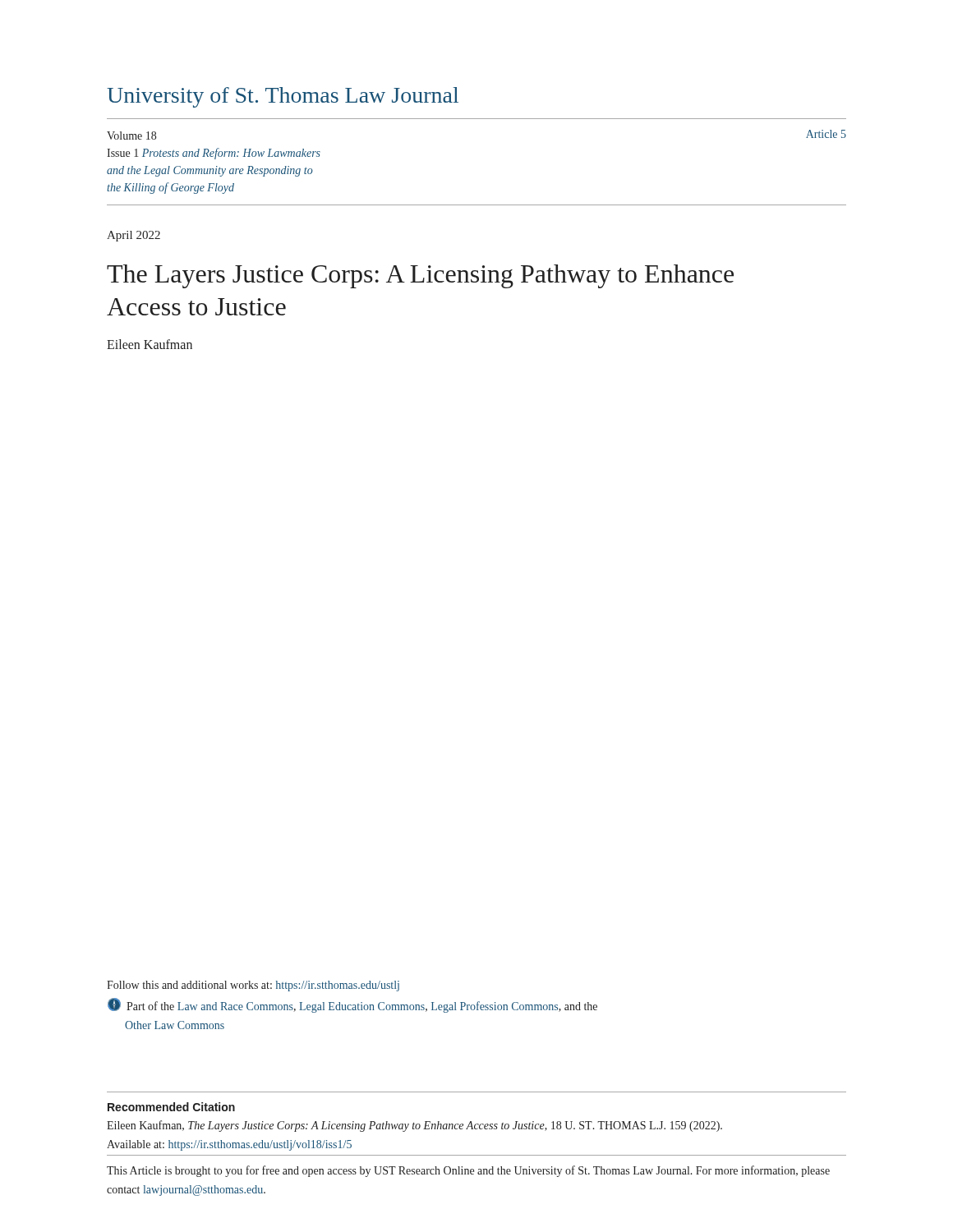Find the text that says "April 2022"
Screen dimensions: 1232x953
[x=134, y=235]
